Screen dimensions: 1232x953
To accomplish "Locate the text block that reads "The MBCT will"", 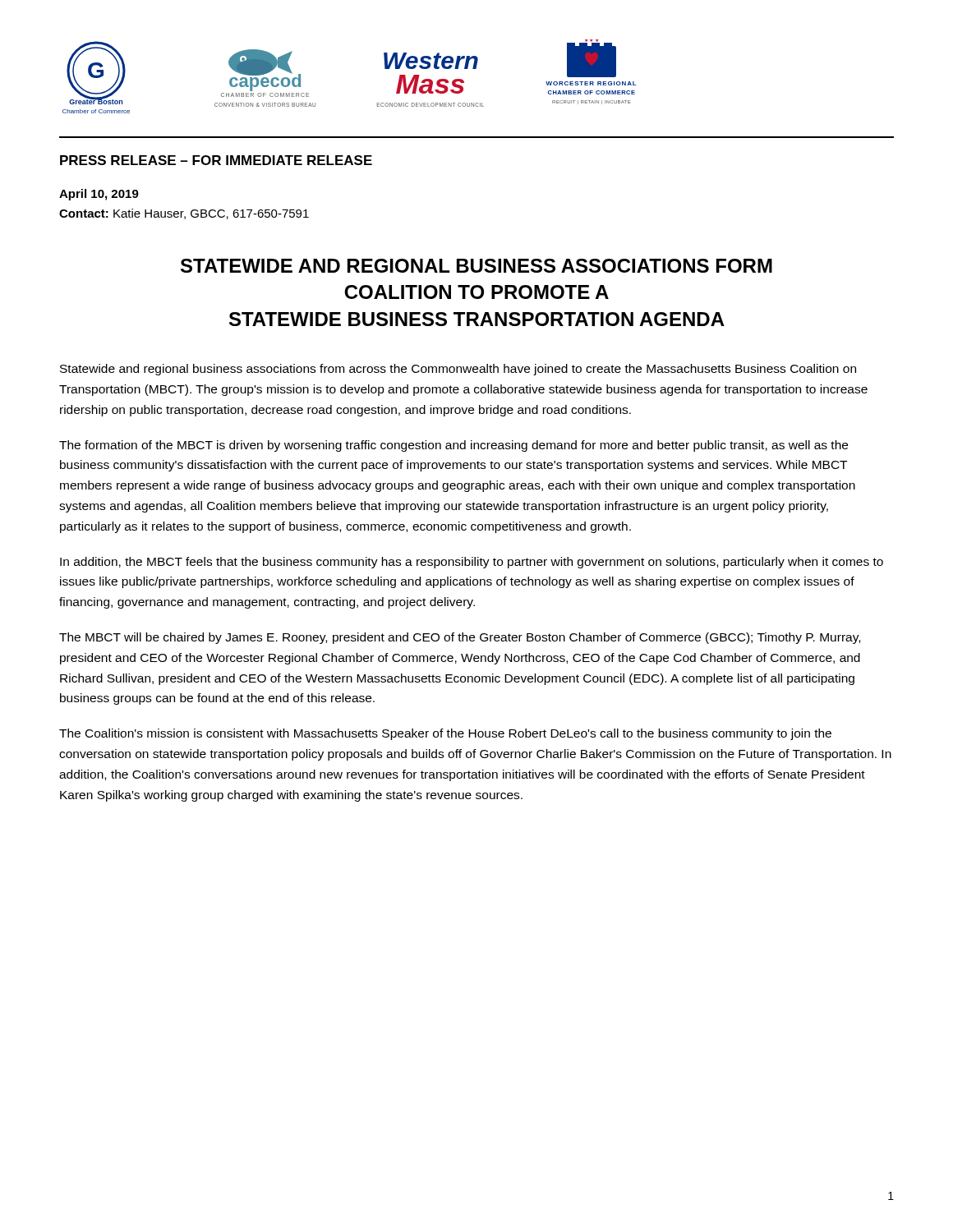I will pos(460,667).
